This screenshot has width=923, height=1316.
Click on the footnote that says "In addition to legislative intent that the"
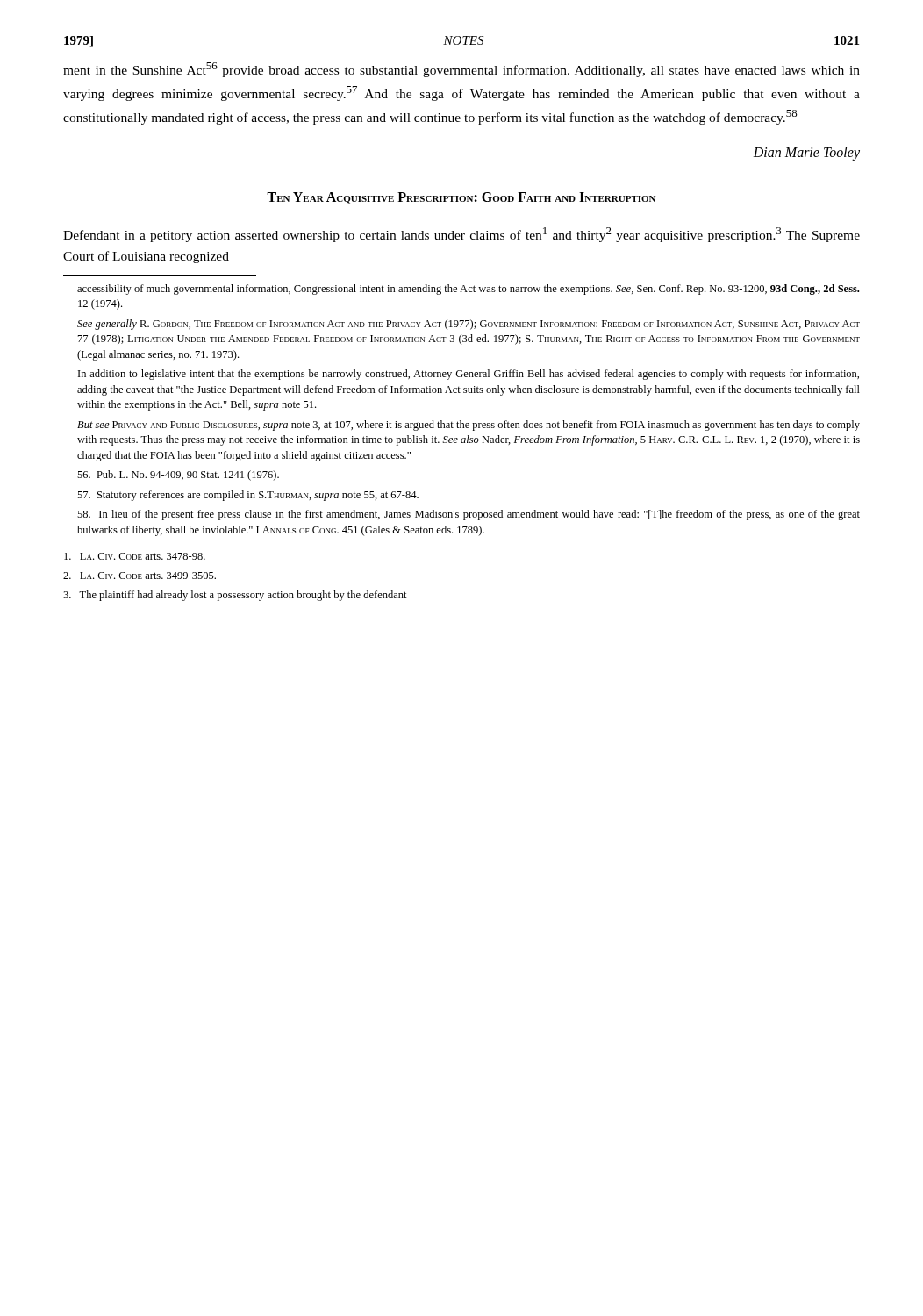[x=469, y=390]
